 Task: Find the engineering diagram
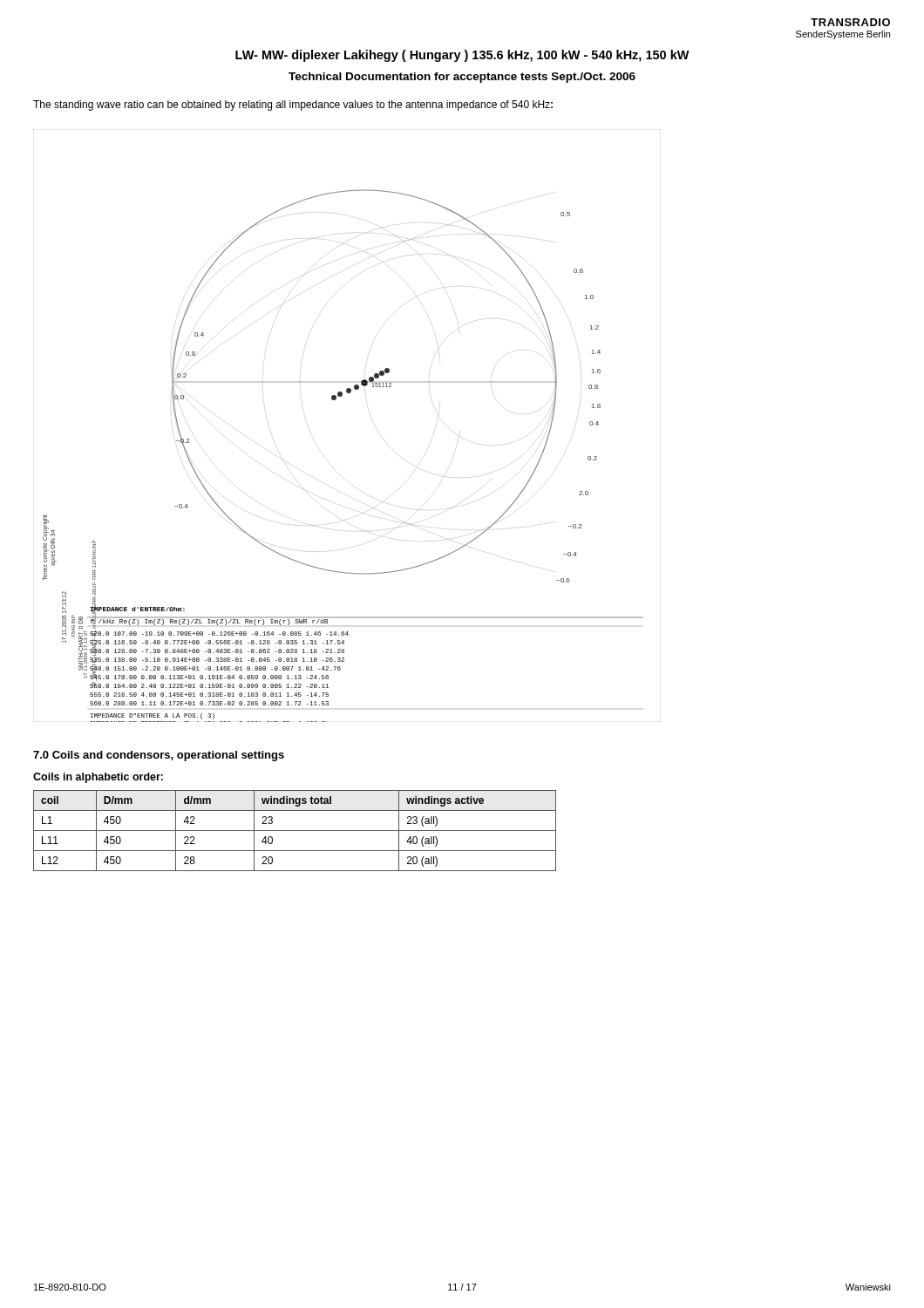[x=347, y=426]
